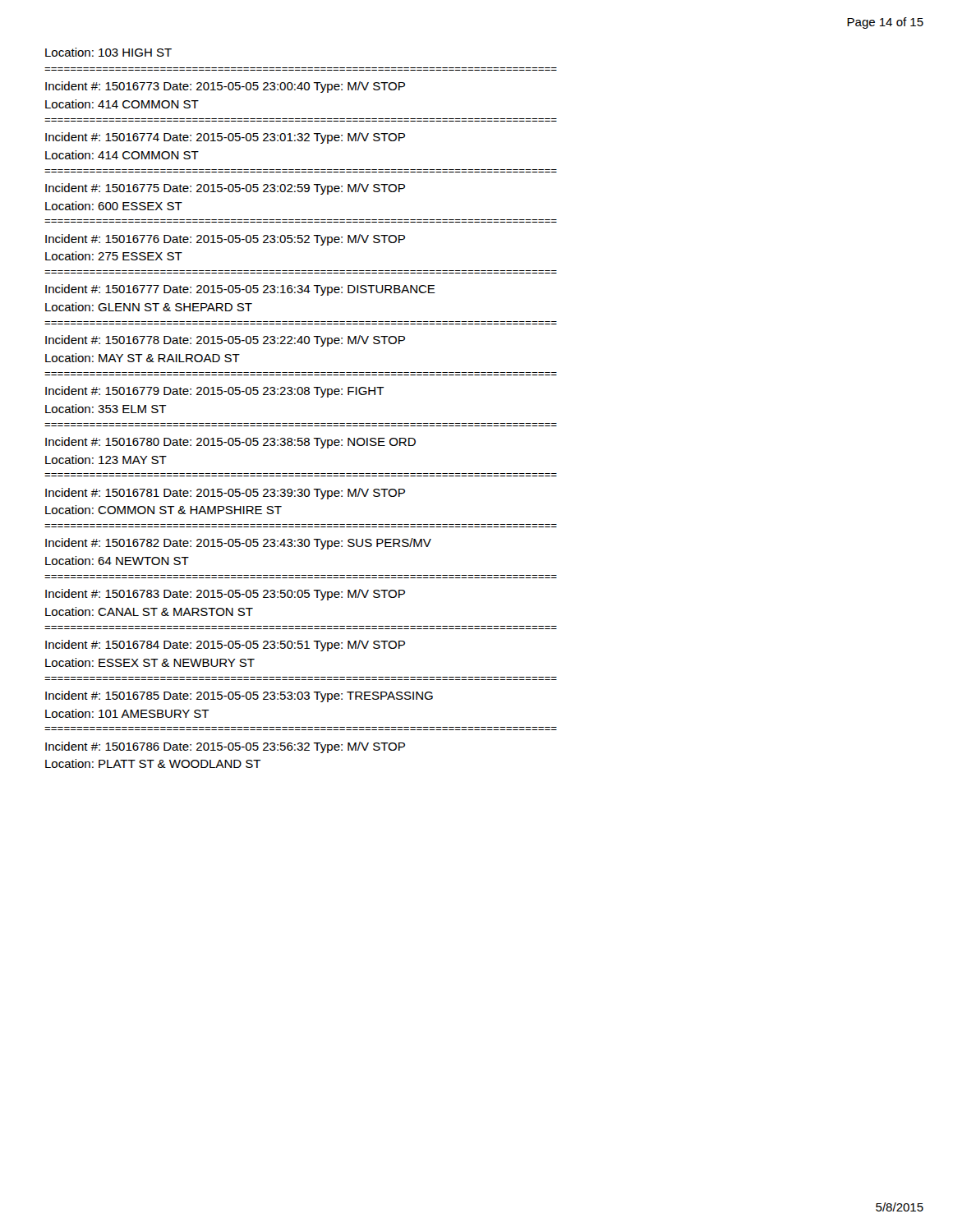This screenshot has width=953, height=1232.
Task: Locate the block of text that opens with "Incident #: 15016780 Date: 2015-05-05 23:38:58 Type: NOISE"
Action: click(230, 443)
